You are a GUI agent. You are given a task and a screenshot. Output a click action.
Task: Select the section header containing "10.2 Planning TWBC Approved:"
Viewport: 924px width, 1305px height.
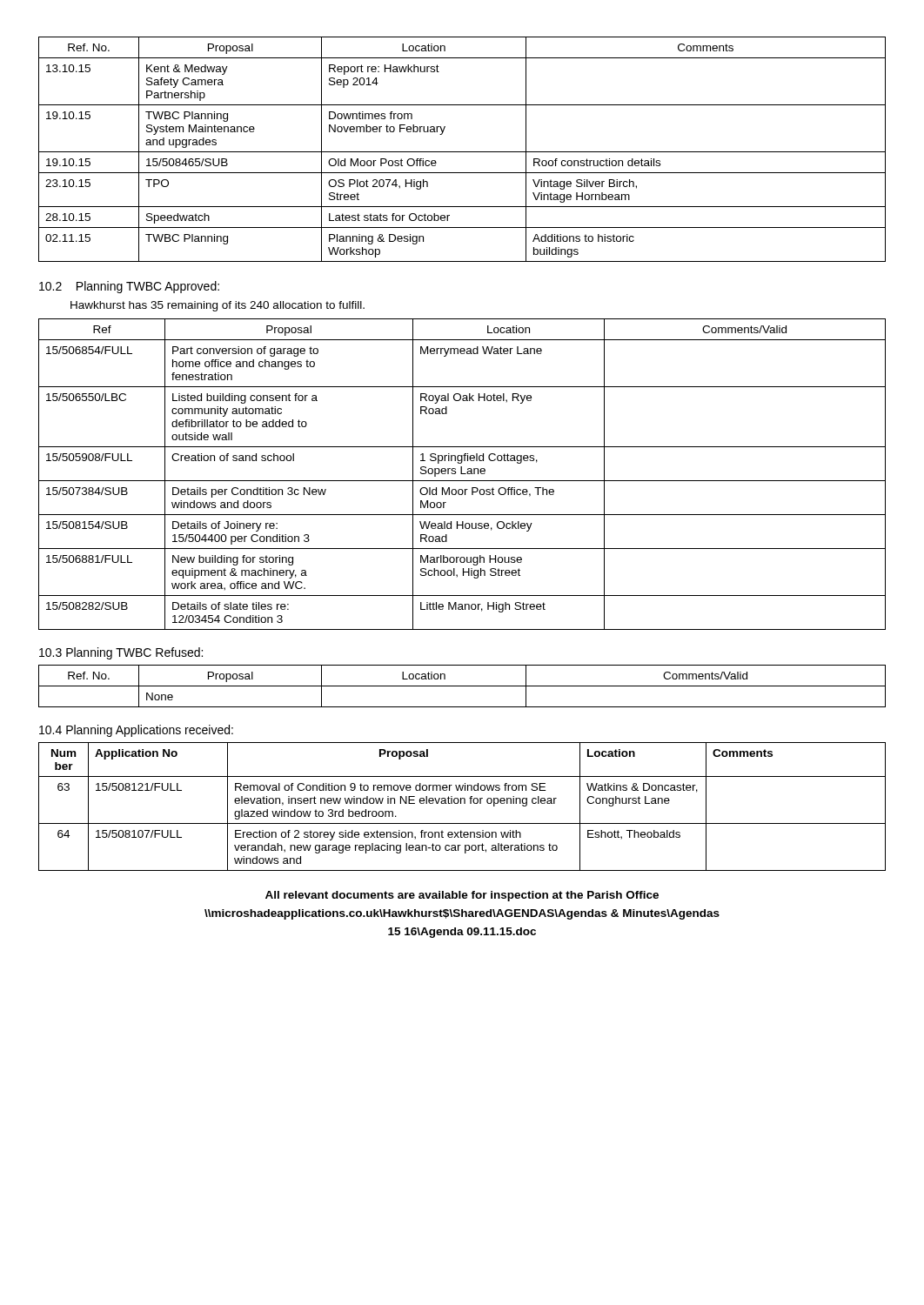[x=129, y=286]
